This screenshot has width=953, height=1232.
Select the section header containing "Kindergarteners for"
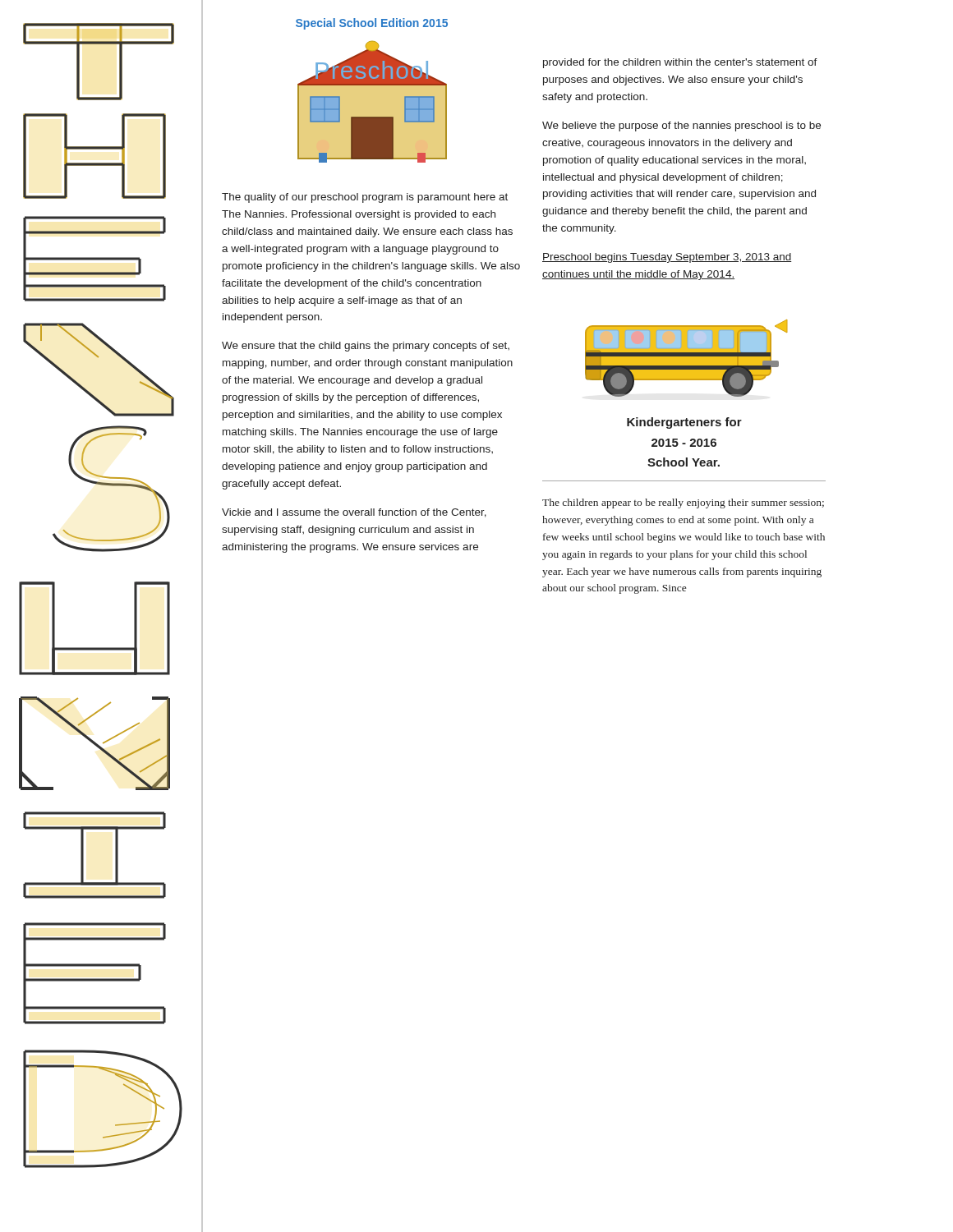(x=684, y=422)
